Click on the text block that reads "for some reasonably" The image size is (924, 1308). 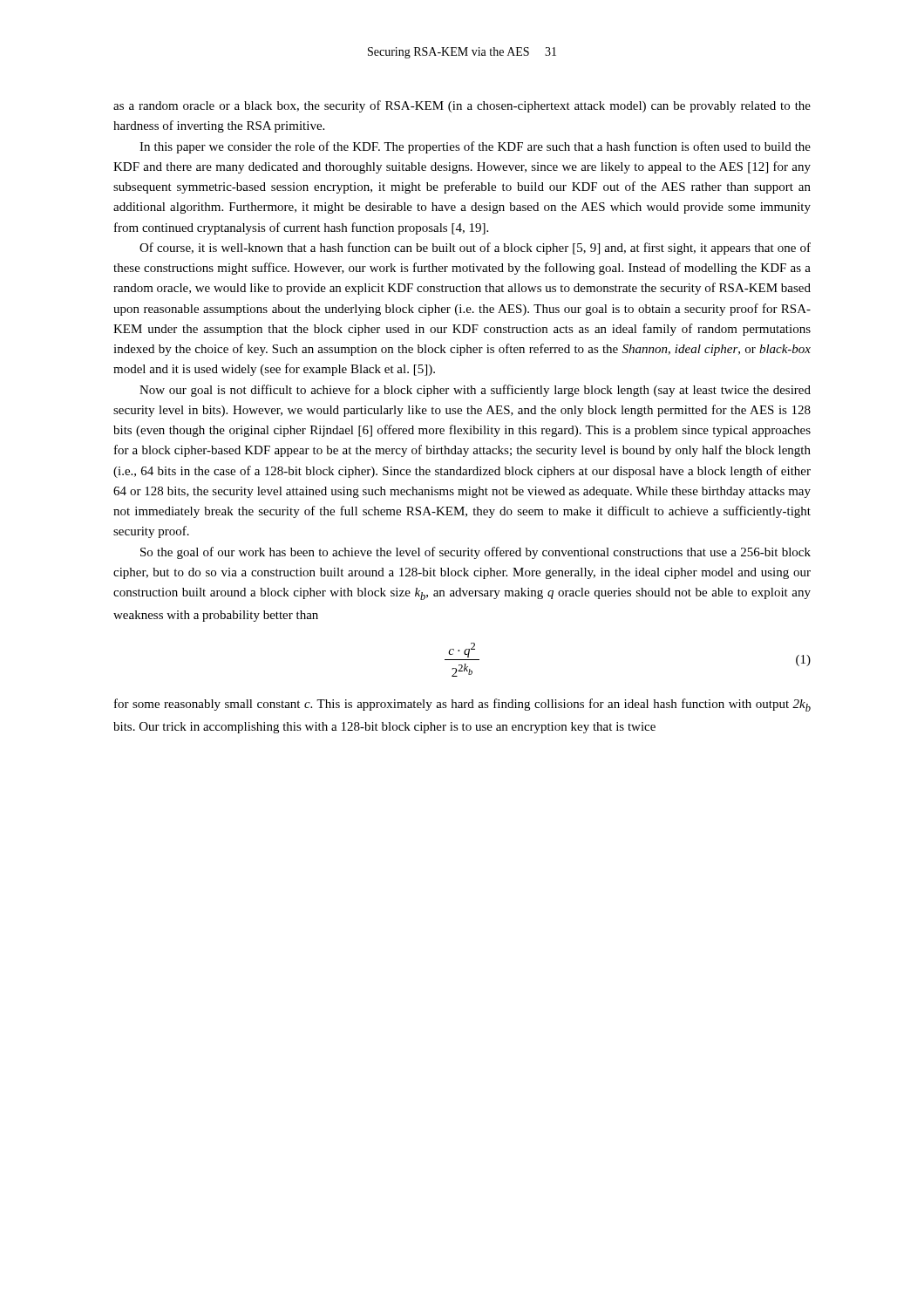click(462, 715)
